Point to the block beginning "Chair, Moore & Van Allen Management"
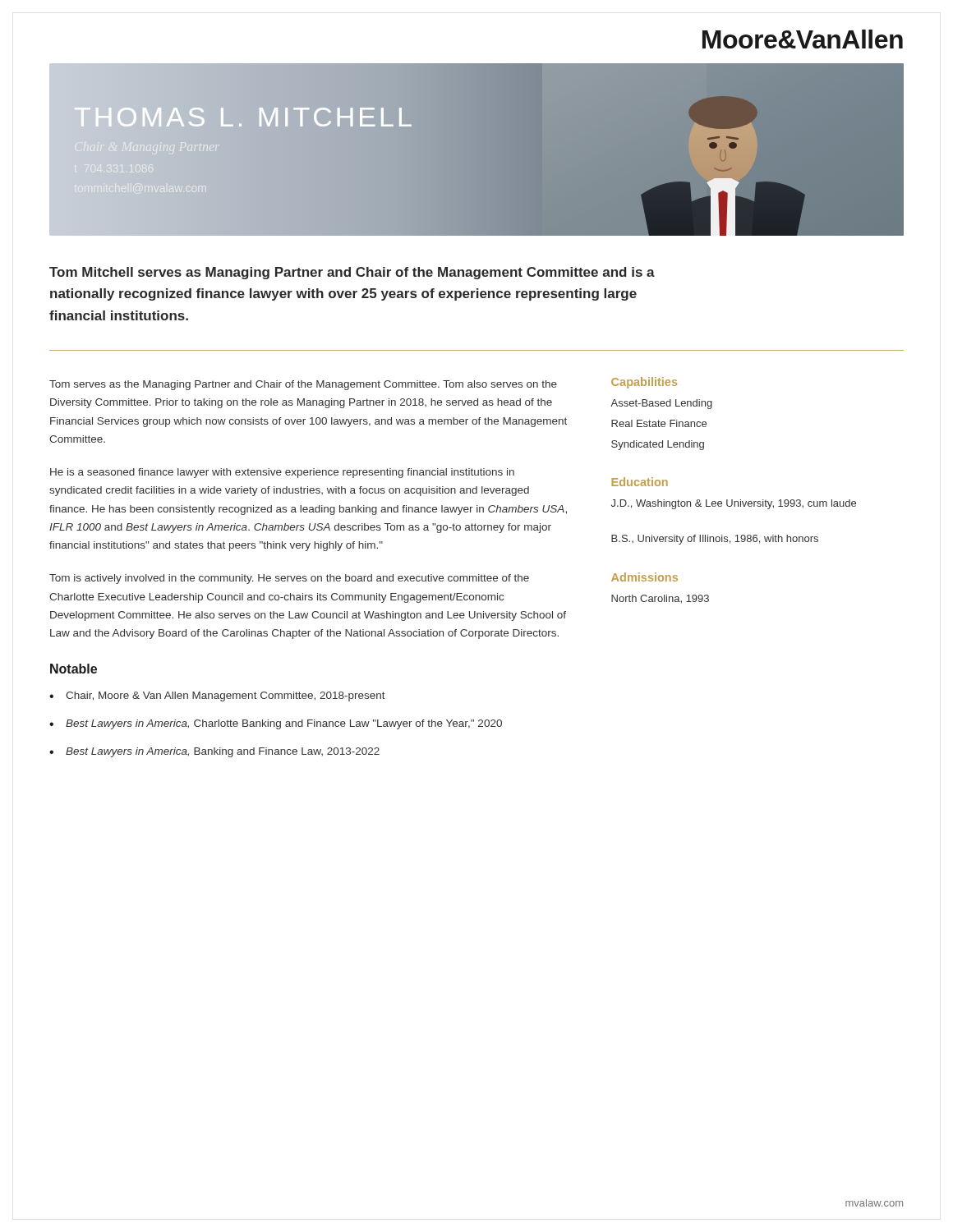The height and width of the screenshot is (1232, 953). [x=225, y=696]
